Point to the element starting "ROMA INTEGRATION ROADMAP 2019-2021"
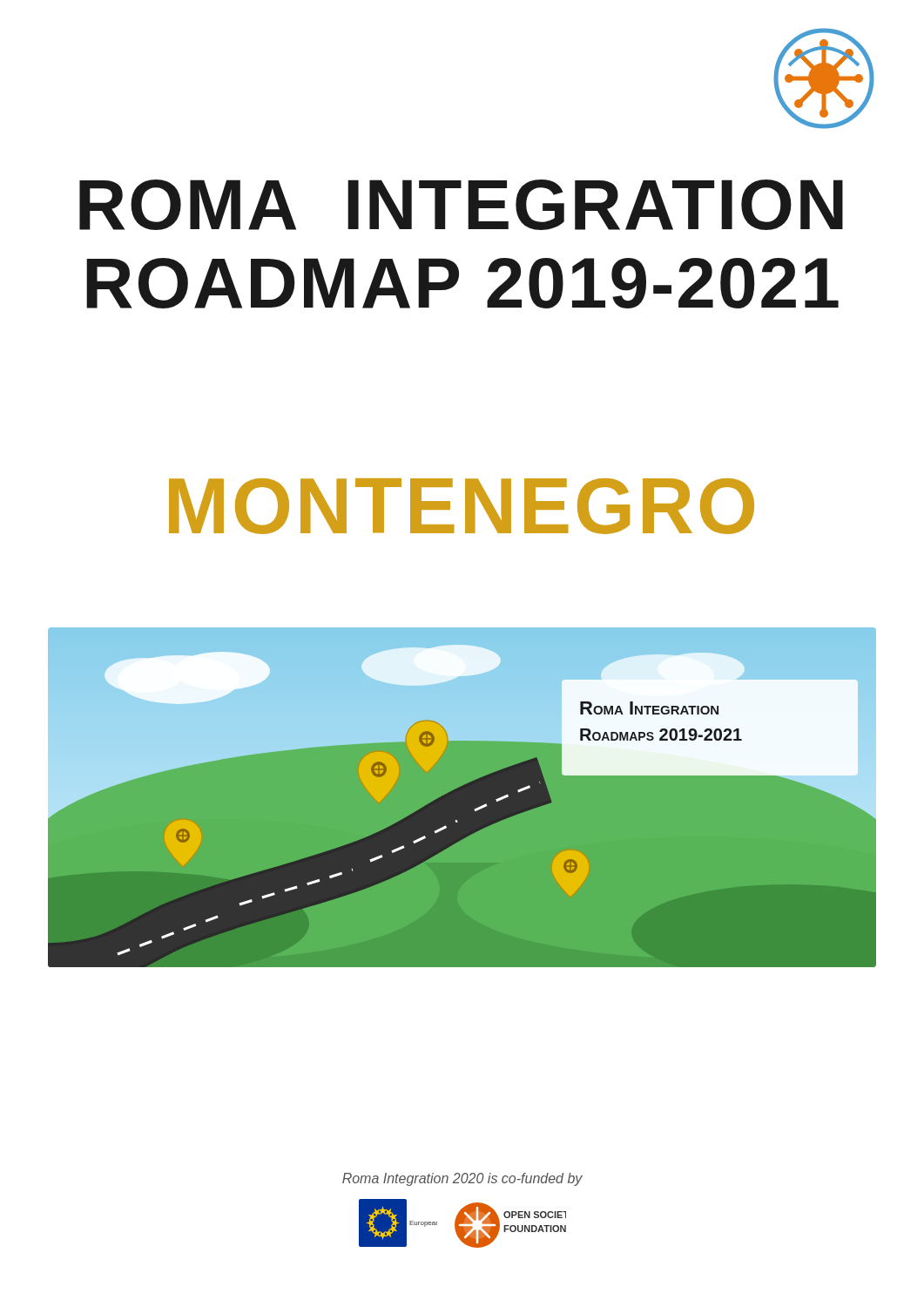Screen dimensions: 1307x924 [462, 244]
